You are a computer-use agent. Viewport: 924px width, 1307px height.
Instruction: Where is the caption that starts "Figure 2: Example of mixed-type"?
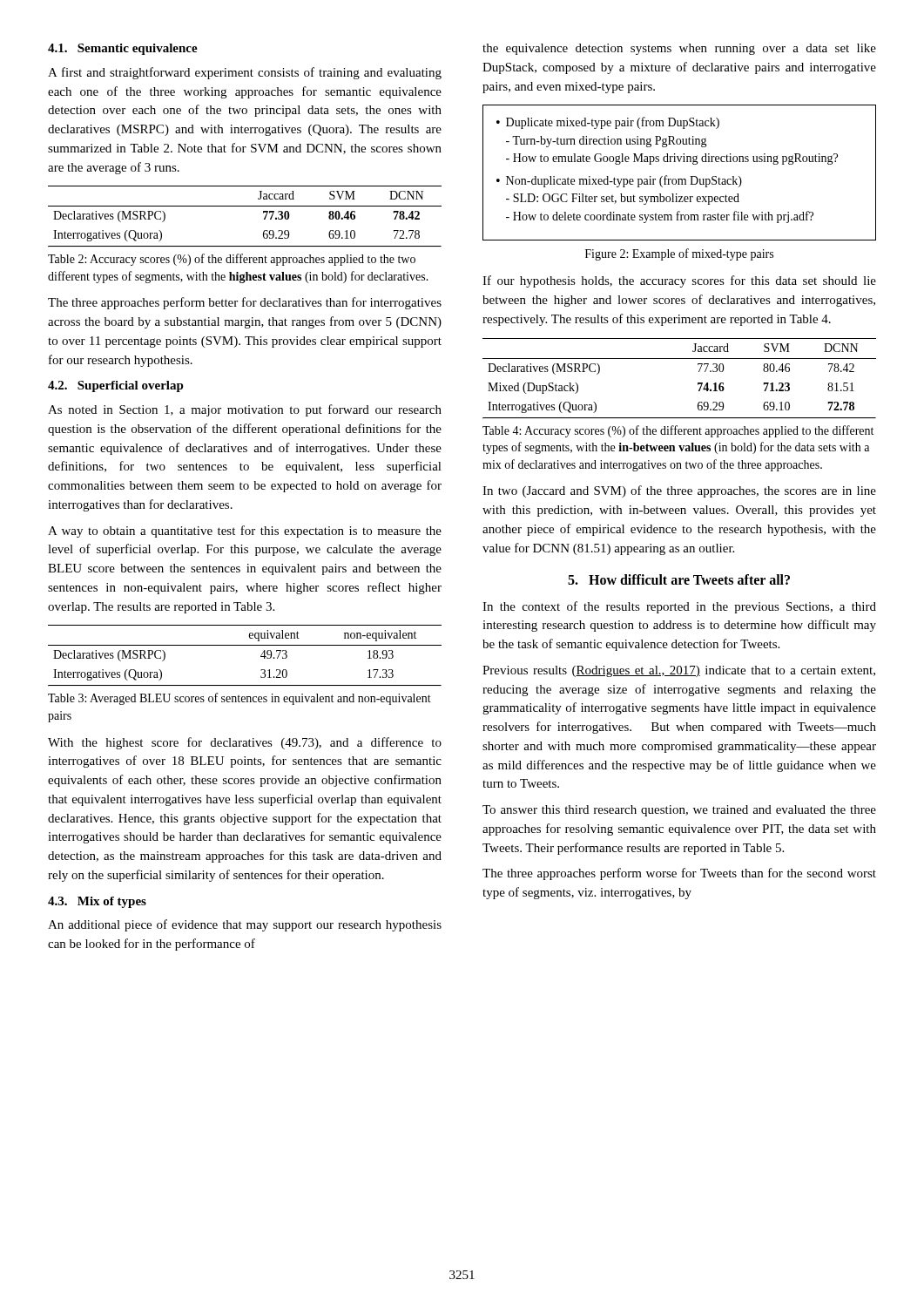click(x=679, y=255)
